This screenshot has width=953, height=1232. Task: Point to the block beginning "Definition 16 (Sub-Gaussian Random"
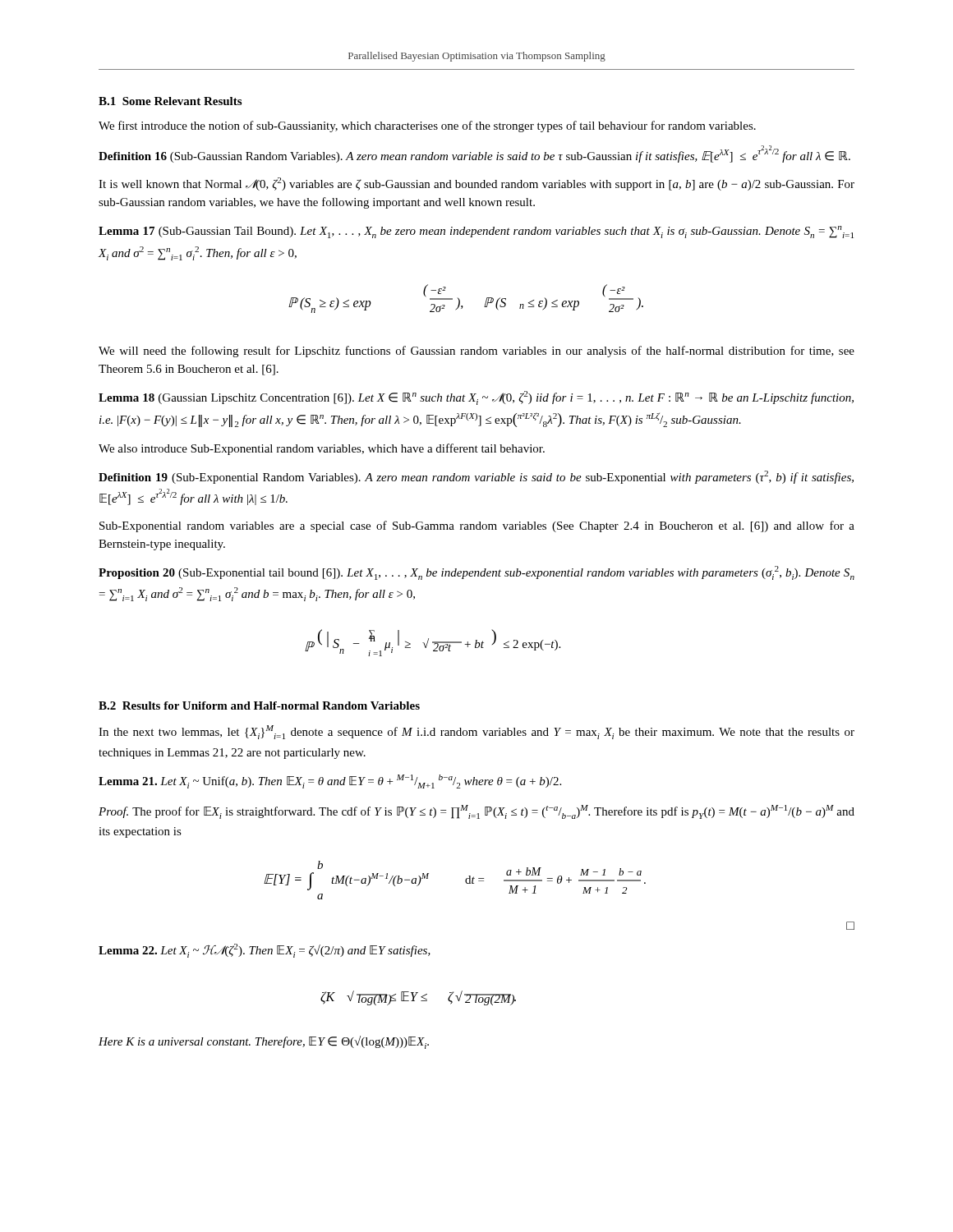click(x=475, y=153)
